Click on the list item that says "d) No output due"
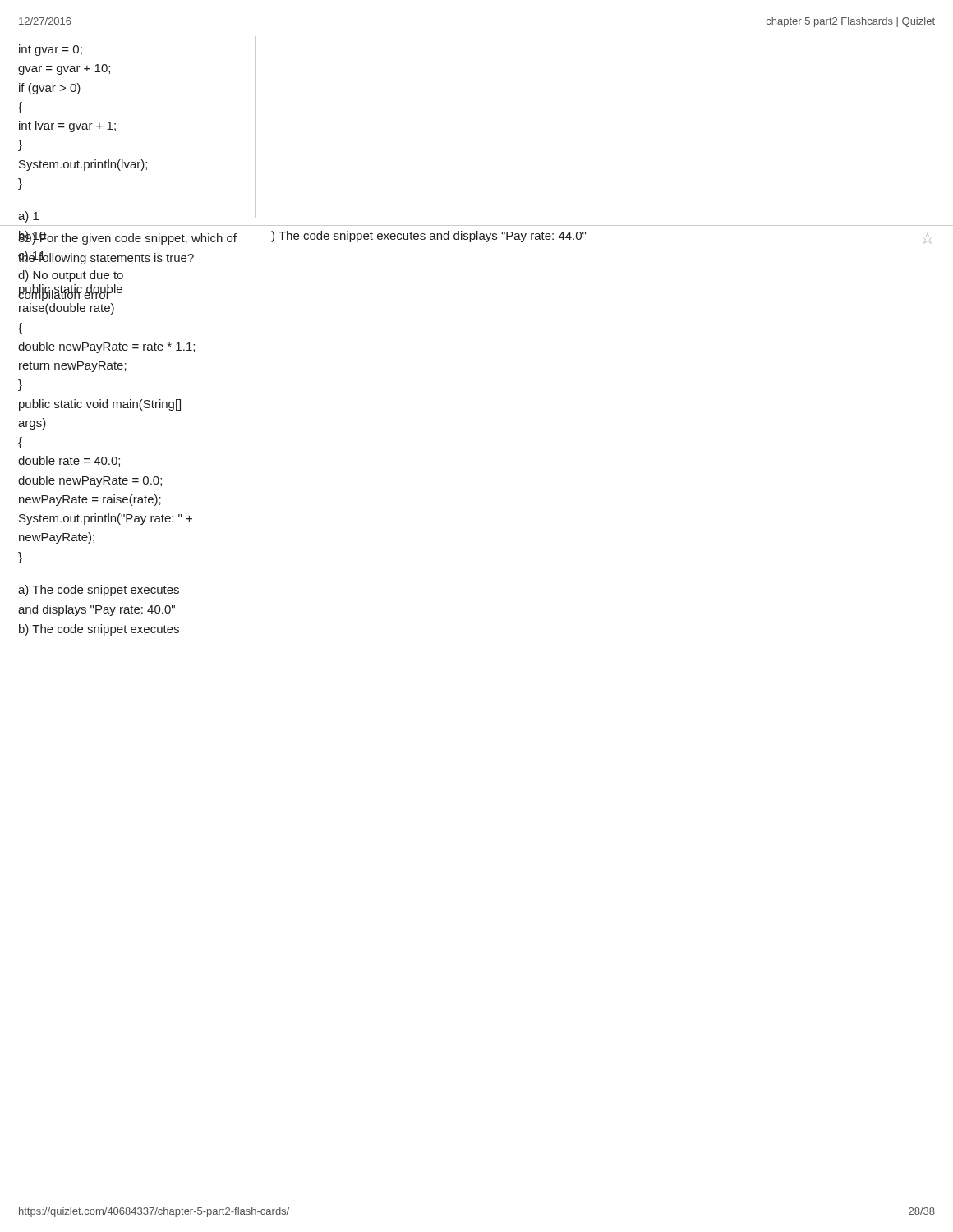This screenshot has width=953, height=1232. 71,285
